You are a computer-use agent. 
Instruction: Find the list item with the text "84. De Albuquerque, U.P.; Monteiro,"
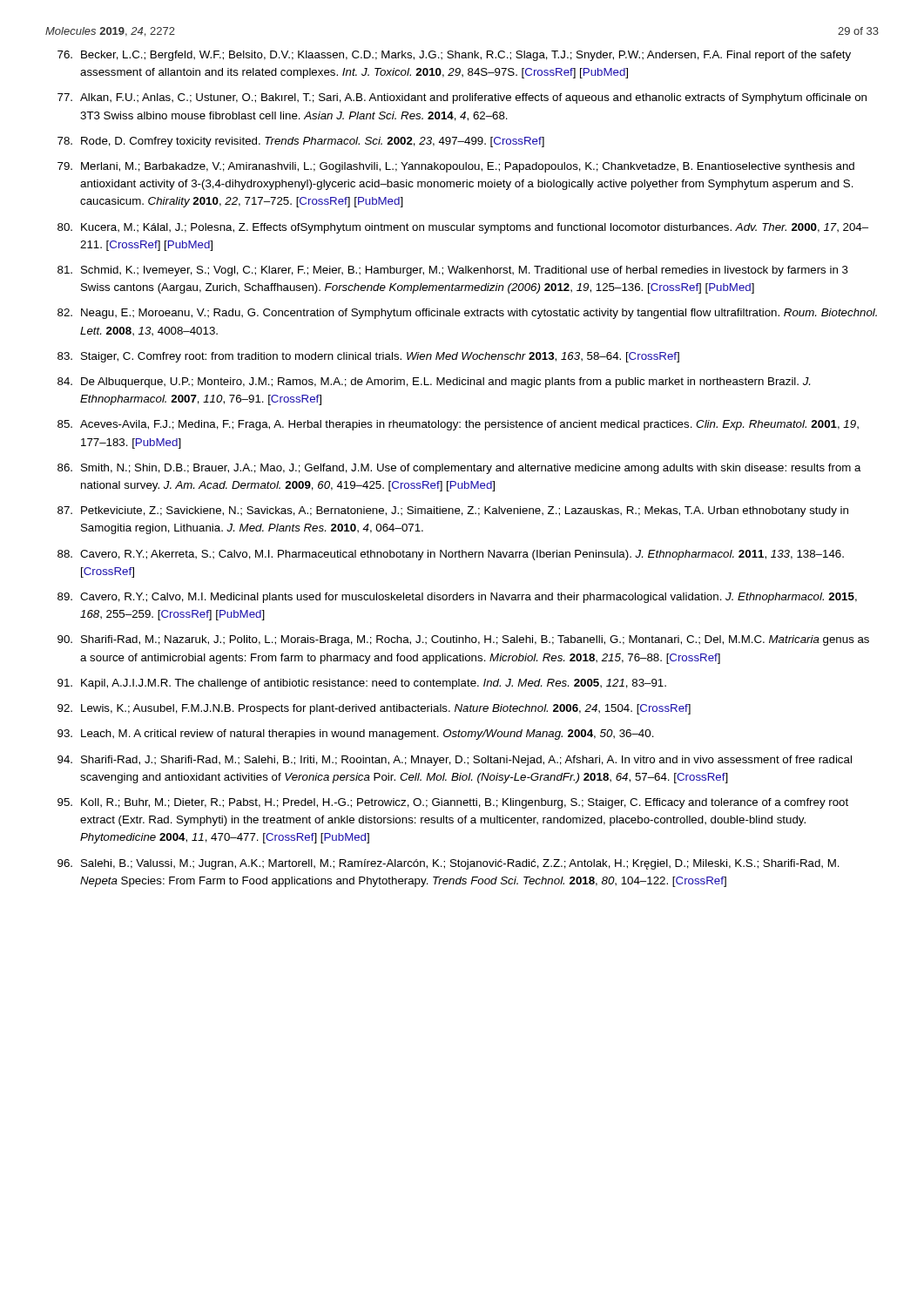[x=462, y=391]
